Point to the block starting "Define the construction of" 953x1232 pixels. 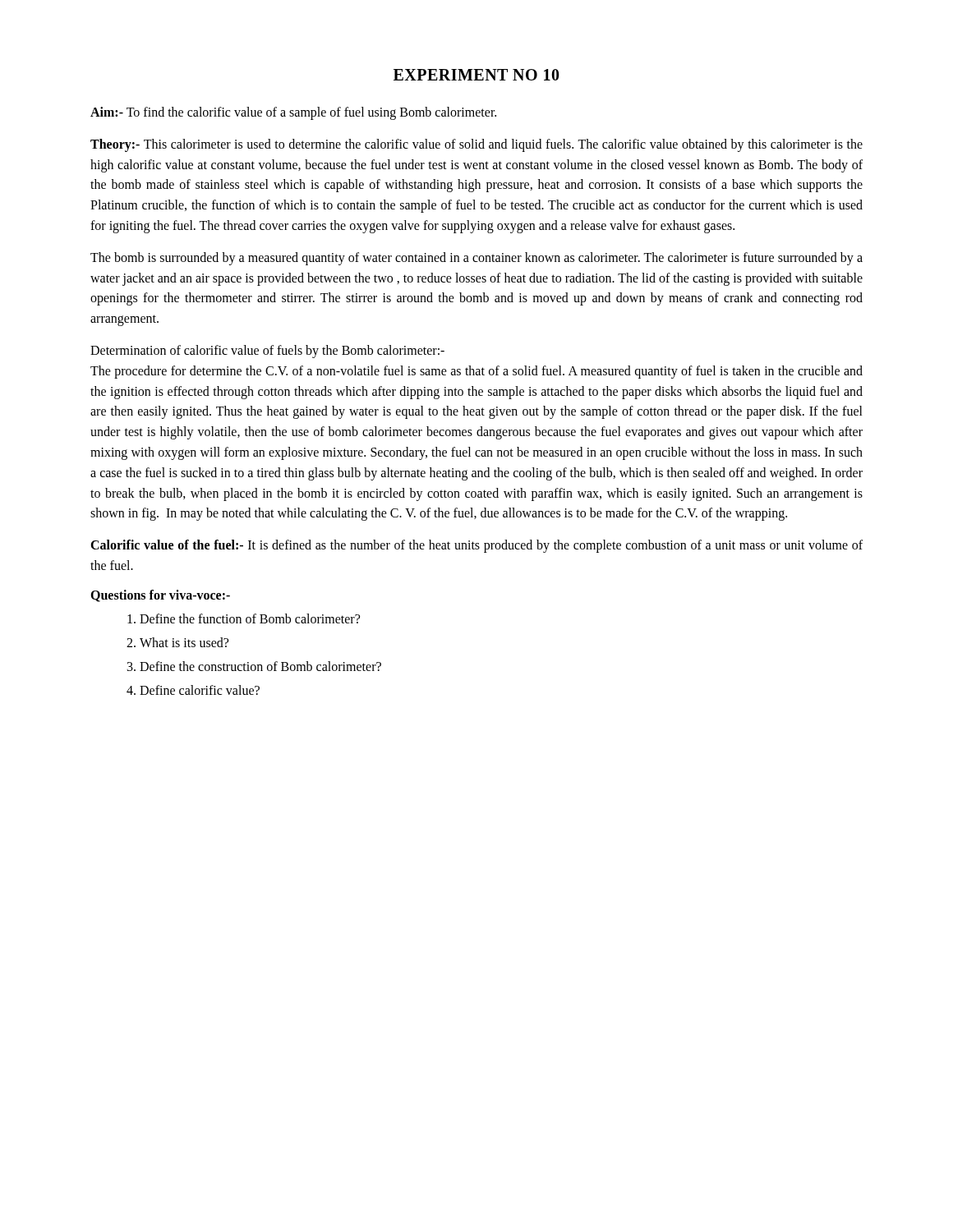coord(261,667)
